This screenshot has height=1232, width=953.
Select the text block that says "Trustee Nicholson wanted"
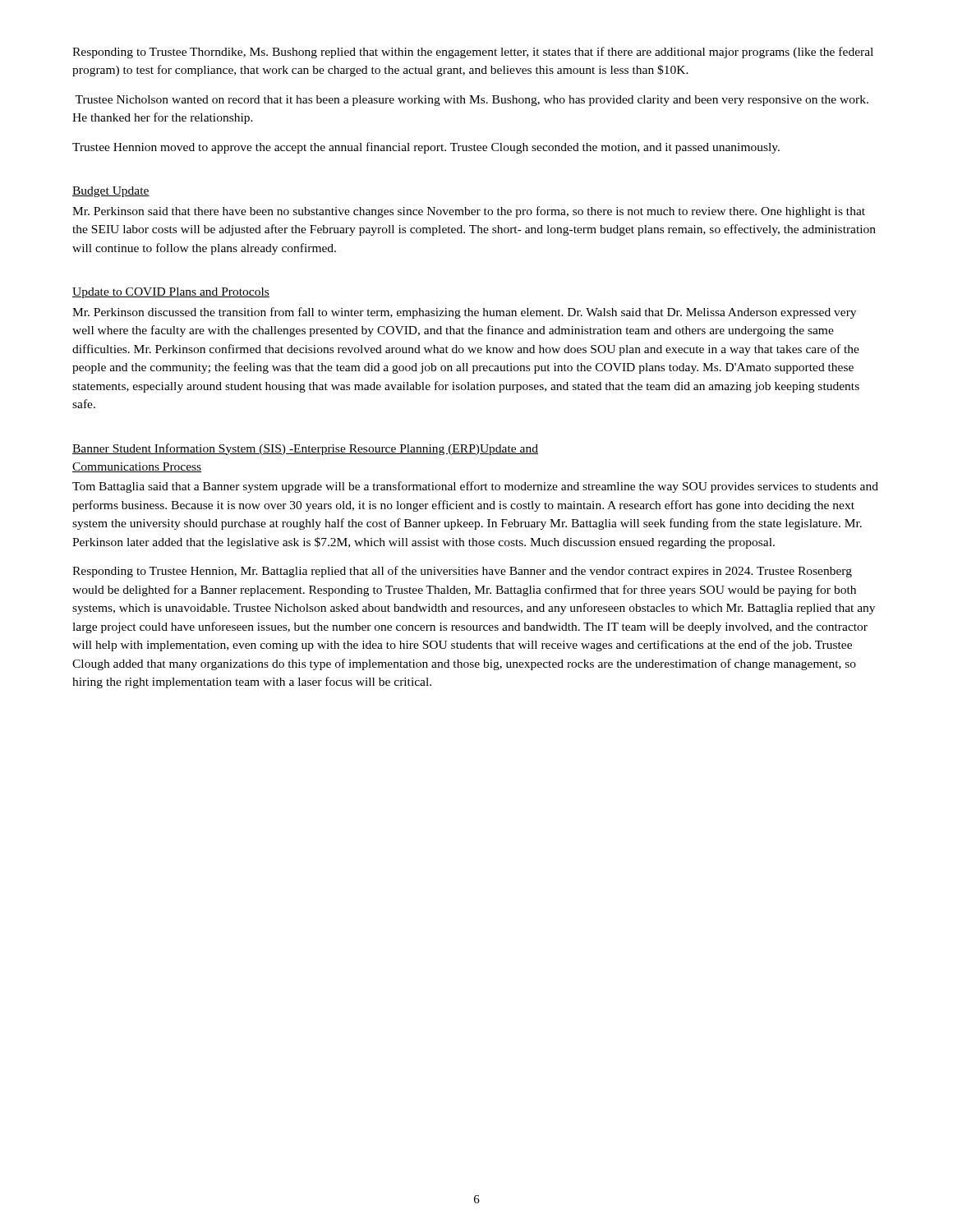pos(471,108)
